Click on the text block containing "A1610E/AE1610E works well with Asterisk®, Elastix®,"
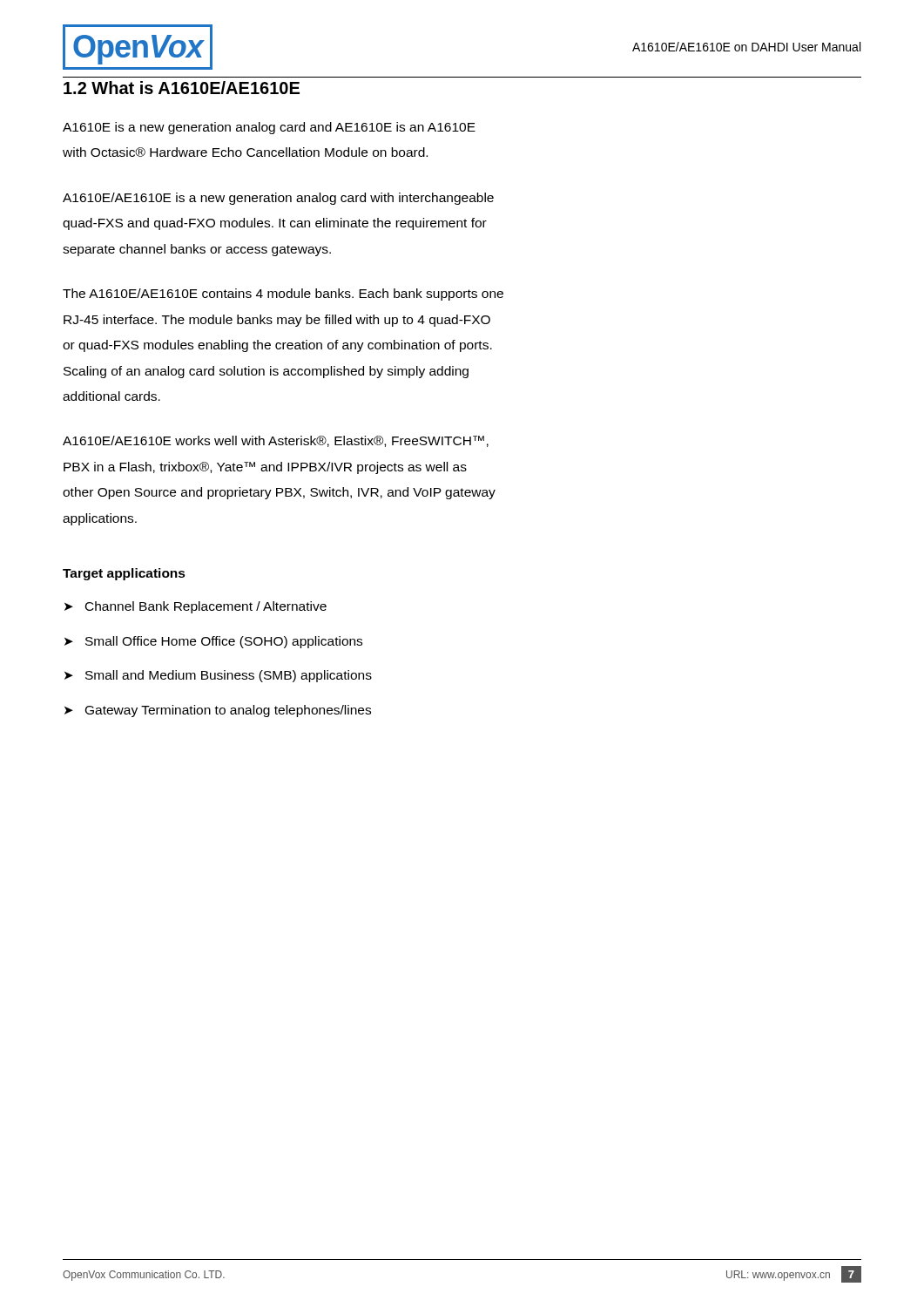This screenshot has width=924, height=1307. tap(279, 479)
